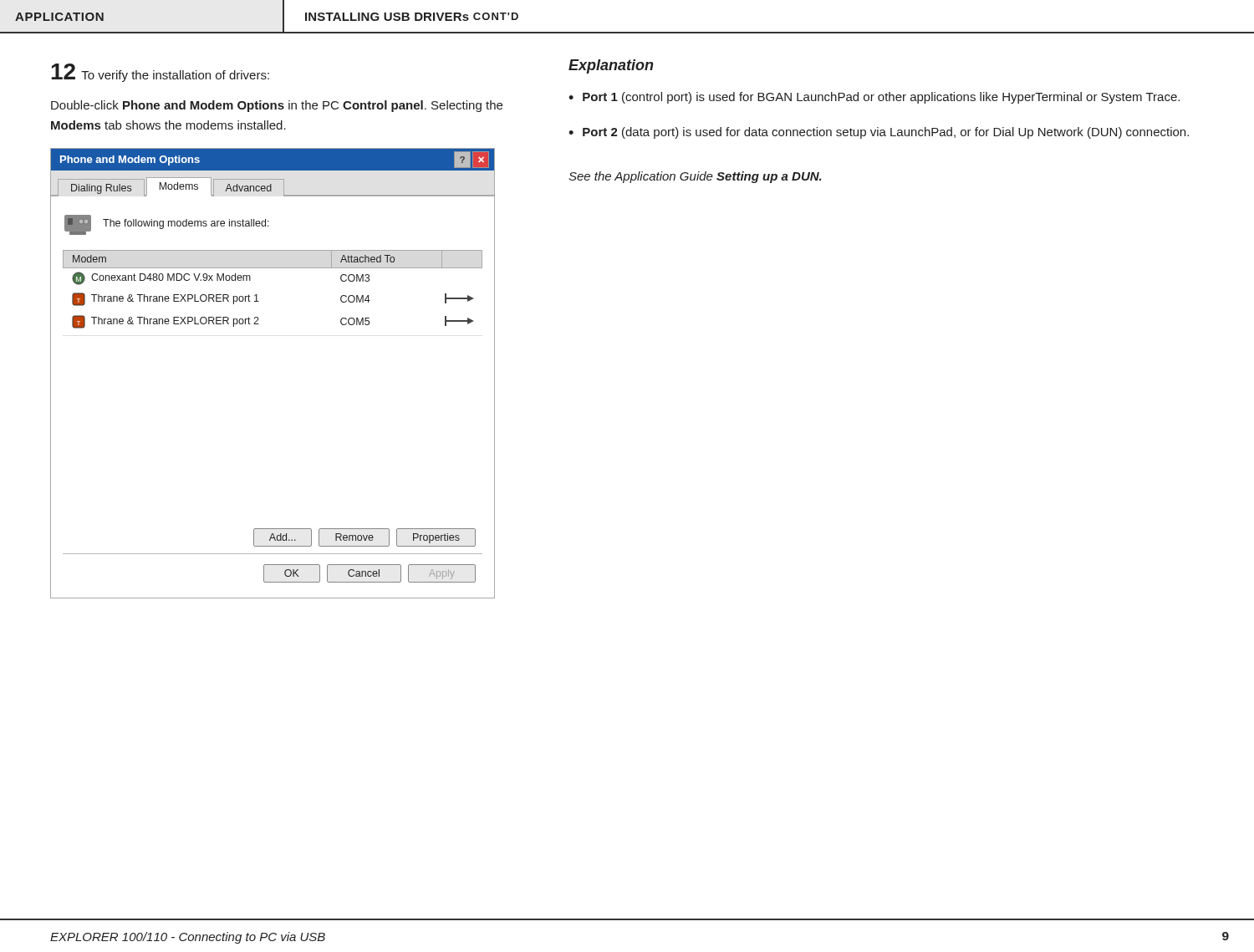Navigate to the element starting "12To verify the"
1254x952 pixels.
point(160,71)
